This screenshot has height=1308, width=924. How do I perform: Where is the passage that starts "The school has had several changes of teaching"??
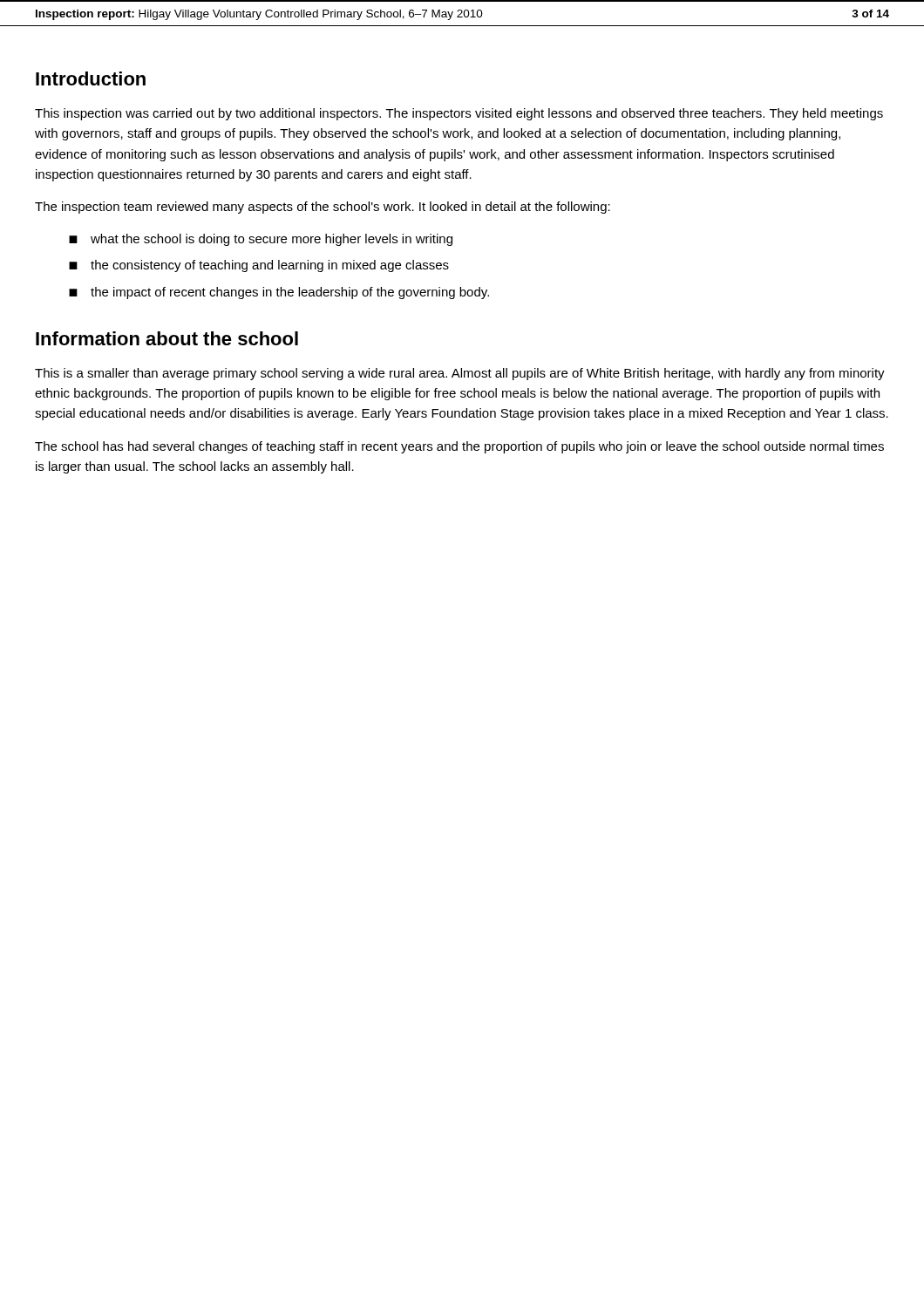point(460,456)
